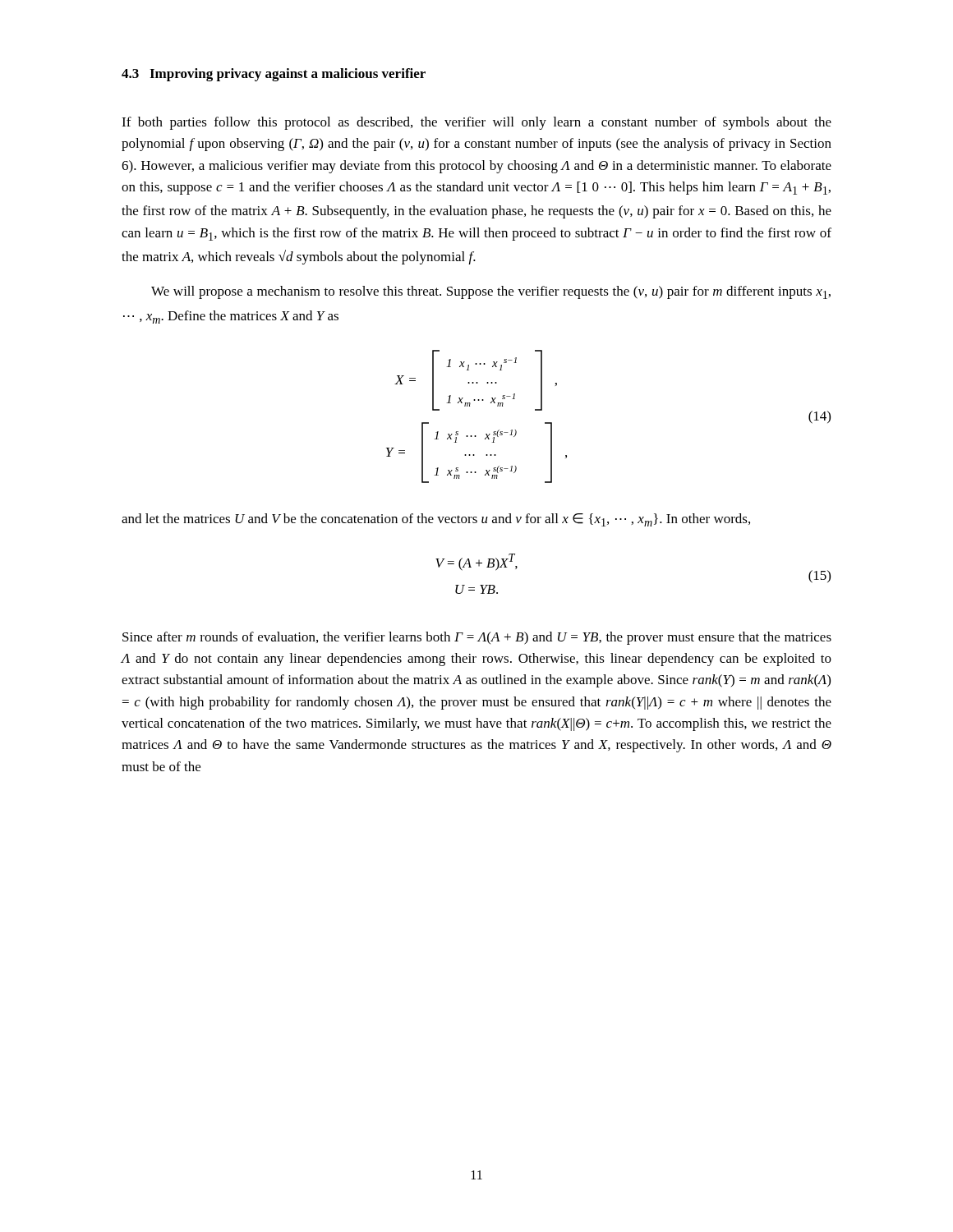Image resolution: width=953 pixels, height=1232 pixels.
Task: Select the text block containing "and let the matrices U and V"
Action: click(x=476, y=521)
